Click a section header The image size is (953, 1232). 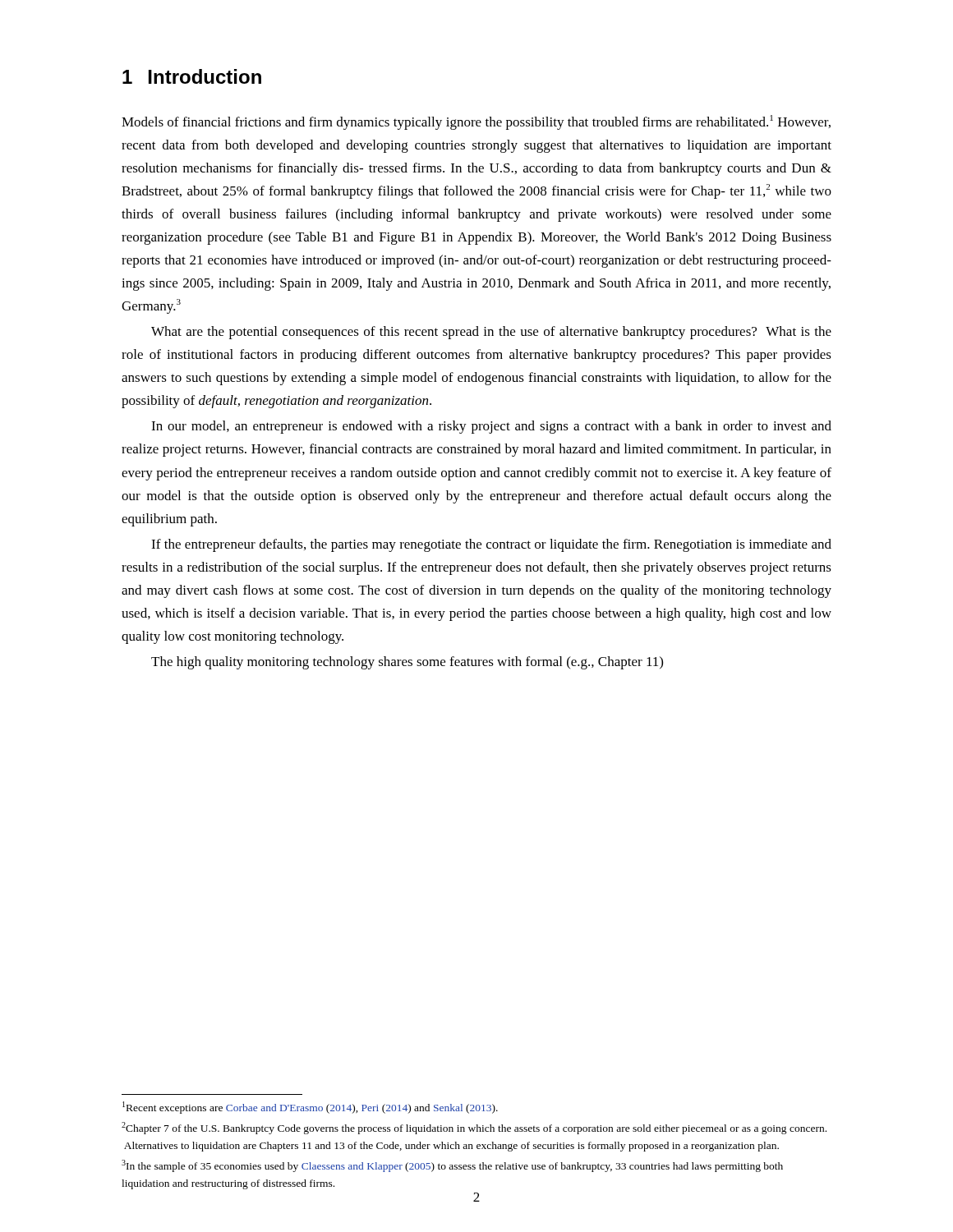476,77
